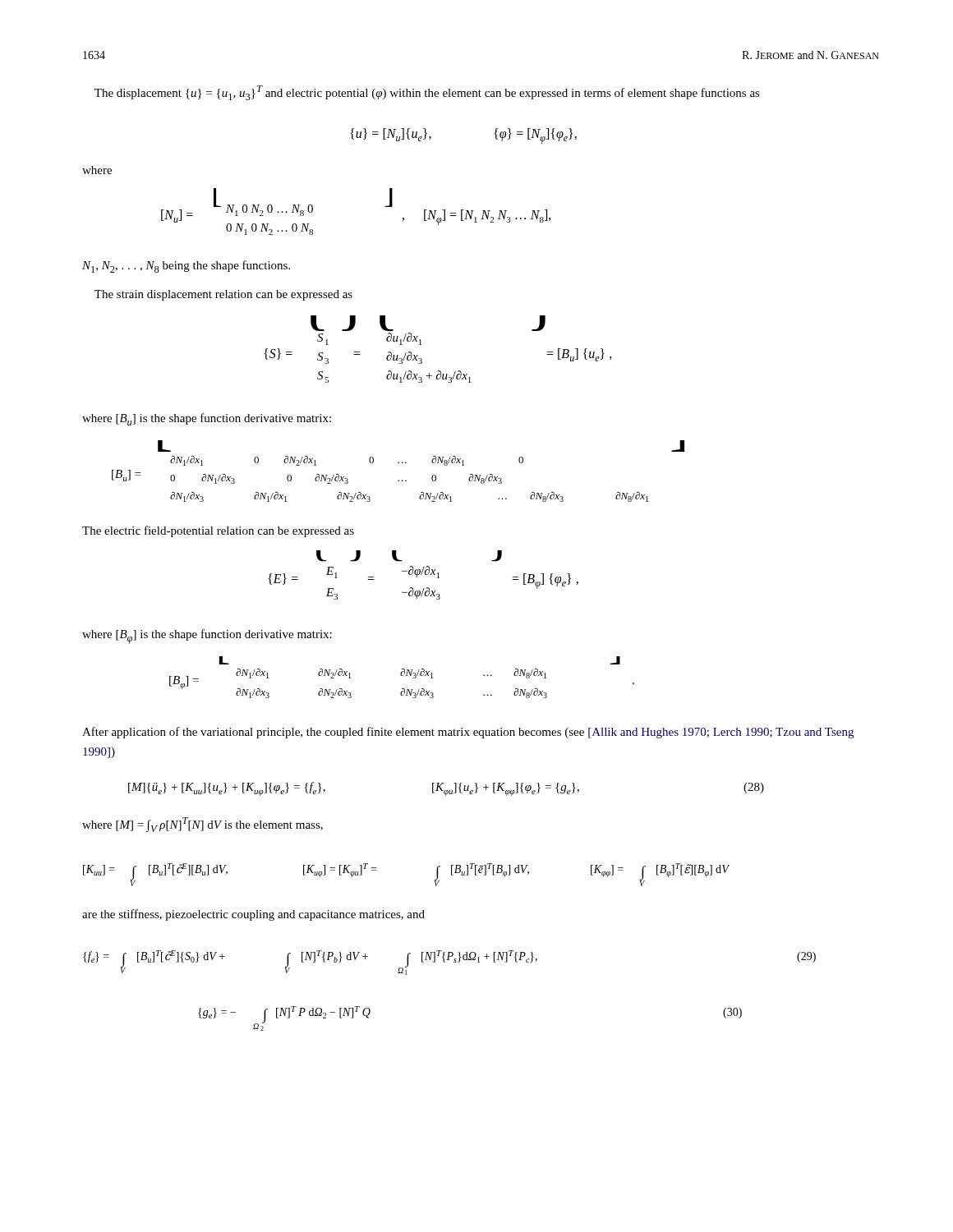The width and height of the screenshot is (953, 1232).
Task: Click on the text starting "where [M] = ∫V"
Action: [203, 825]
